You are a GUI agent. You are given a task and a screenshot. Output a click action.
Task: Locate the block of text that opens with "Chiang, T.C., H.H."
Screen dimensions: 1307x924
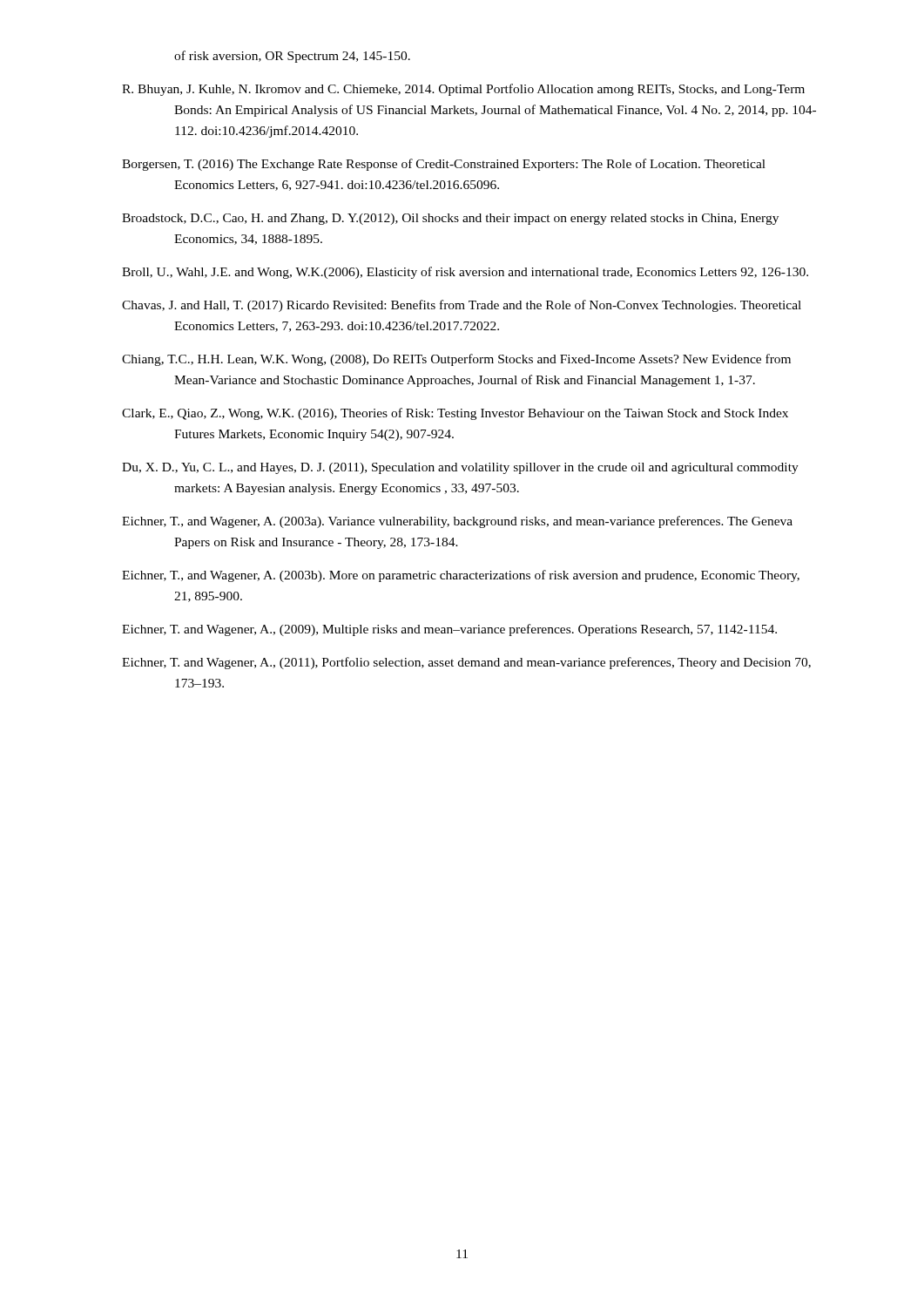(457, 369)
